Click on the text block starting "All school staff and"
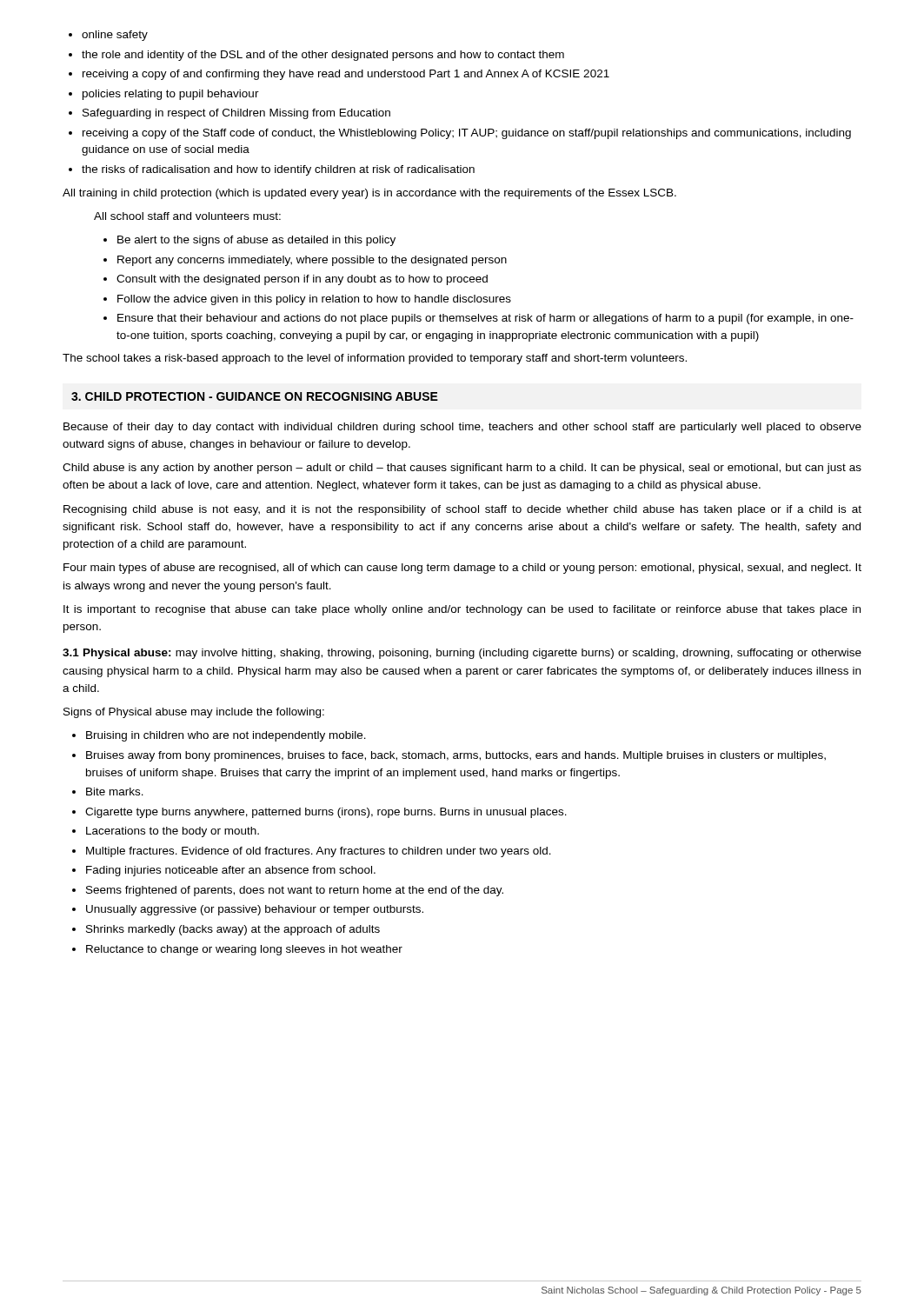Viewport: 924px width, 1304px height. coord(188,216)
